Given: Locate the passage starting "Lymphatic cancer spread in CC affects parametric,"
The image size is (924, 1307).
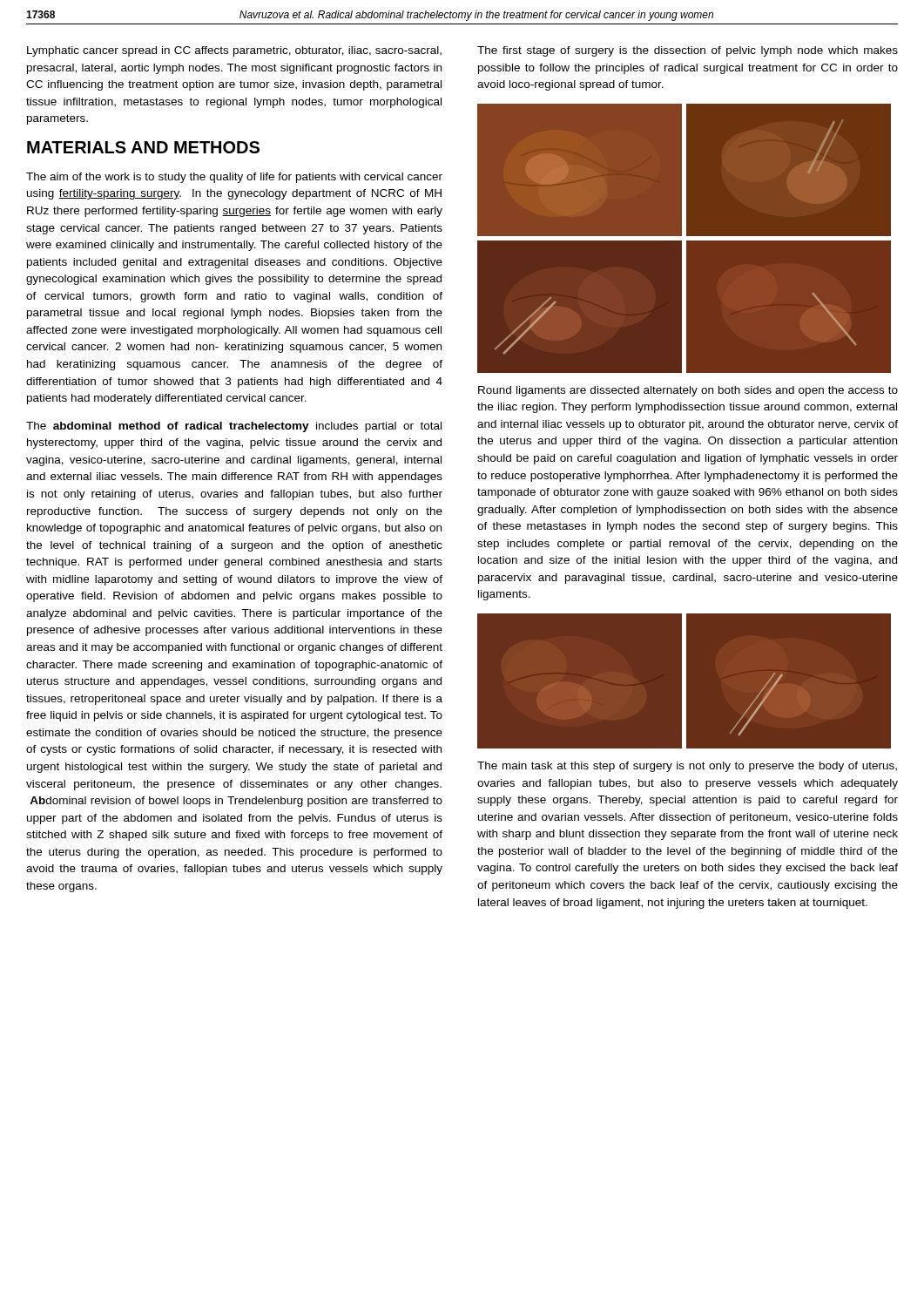Looking at the screenshot, I should tap(234, 84).
